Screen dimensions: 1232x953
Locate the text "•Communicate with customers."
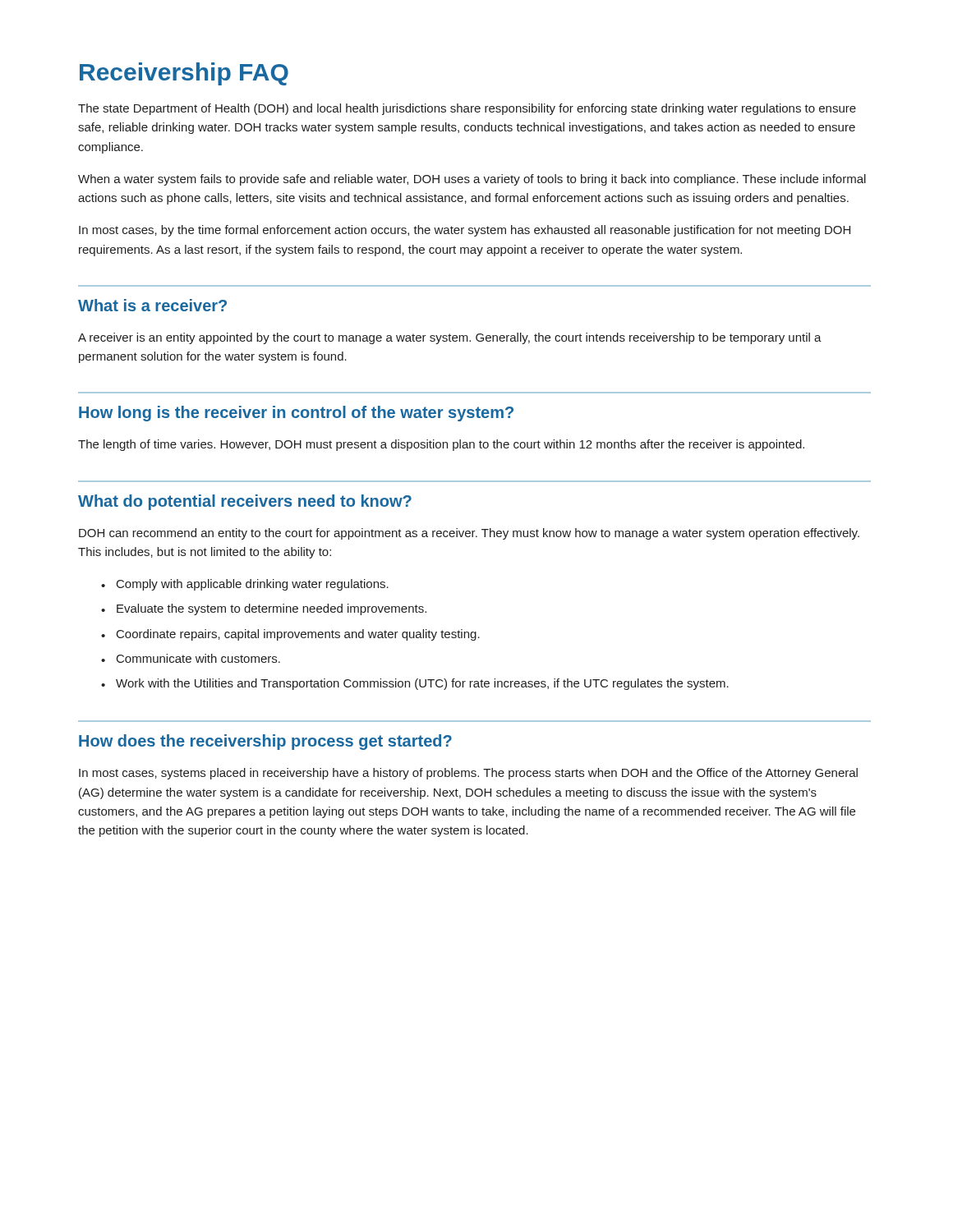pos(191,659)
